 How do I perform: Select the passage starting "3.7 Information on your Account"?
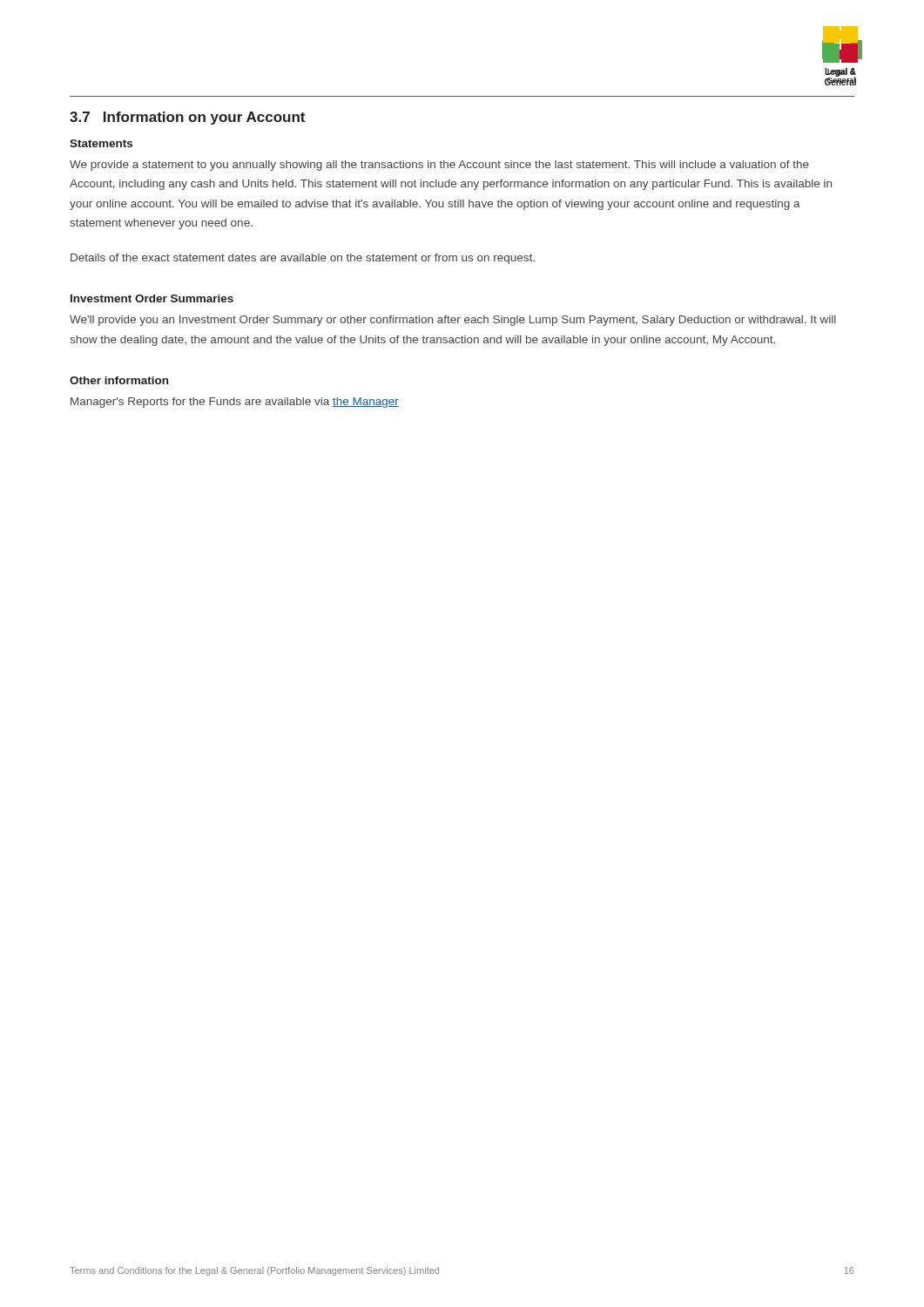[x=187, y=117]
